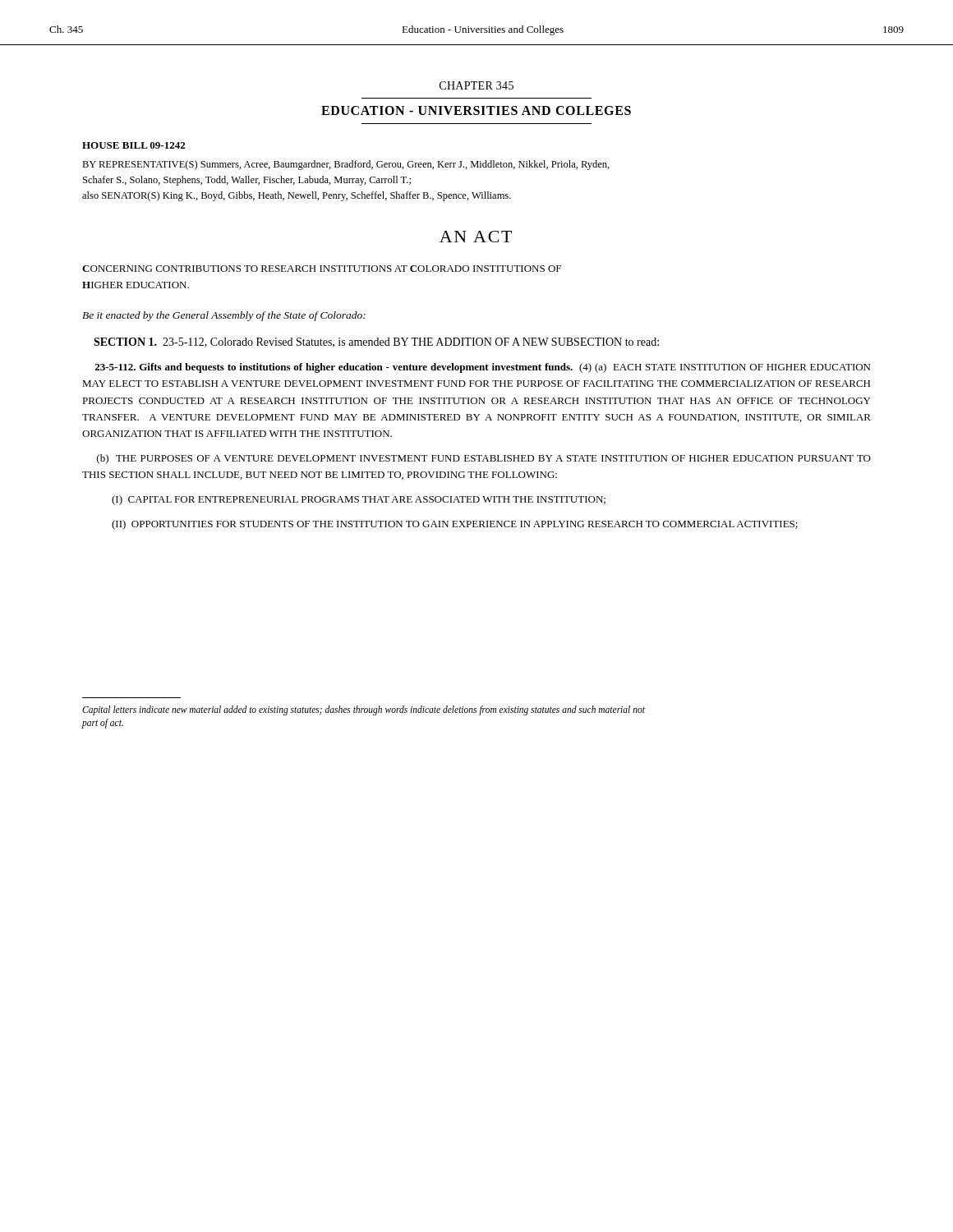
Task: Locate the region starting "(I) CAPITAL FOR ENTREPRENEURIAL PROGRAMS THAT ARE"
Action: (x=359, y=499)
